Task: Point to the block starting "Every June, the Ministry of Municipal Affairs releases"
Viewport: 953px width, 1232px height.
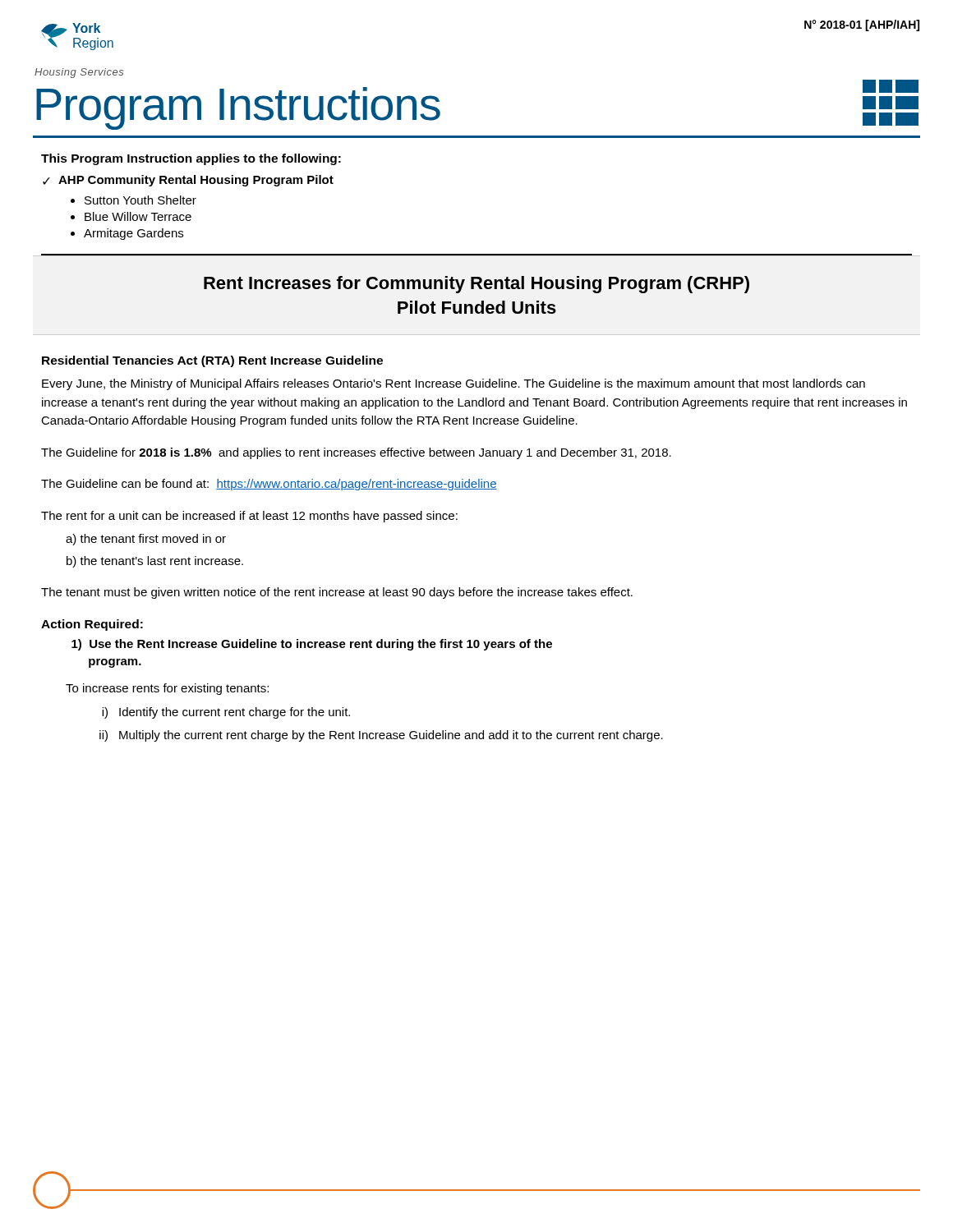Action: point(474,402)
